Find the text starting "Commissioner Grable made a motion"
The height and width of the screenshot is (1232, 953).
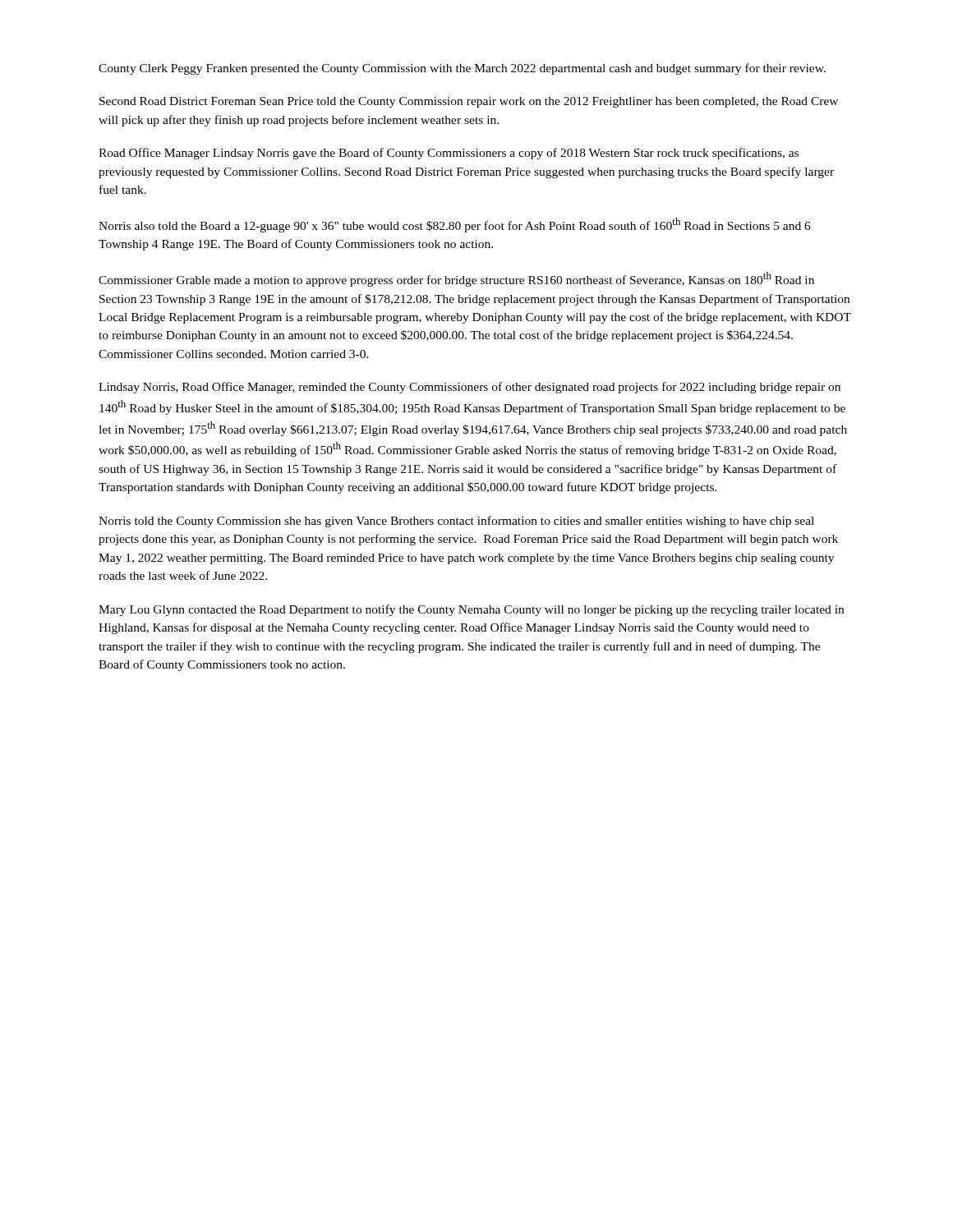pos(475,315)
